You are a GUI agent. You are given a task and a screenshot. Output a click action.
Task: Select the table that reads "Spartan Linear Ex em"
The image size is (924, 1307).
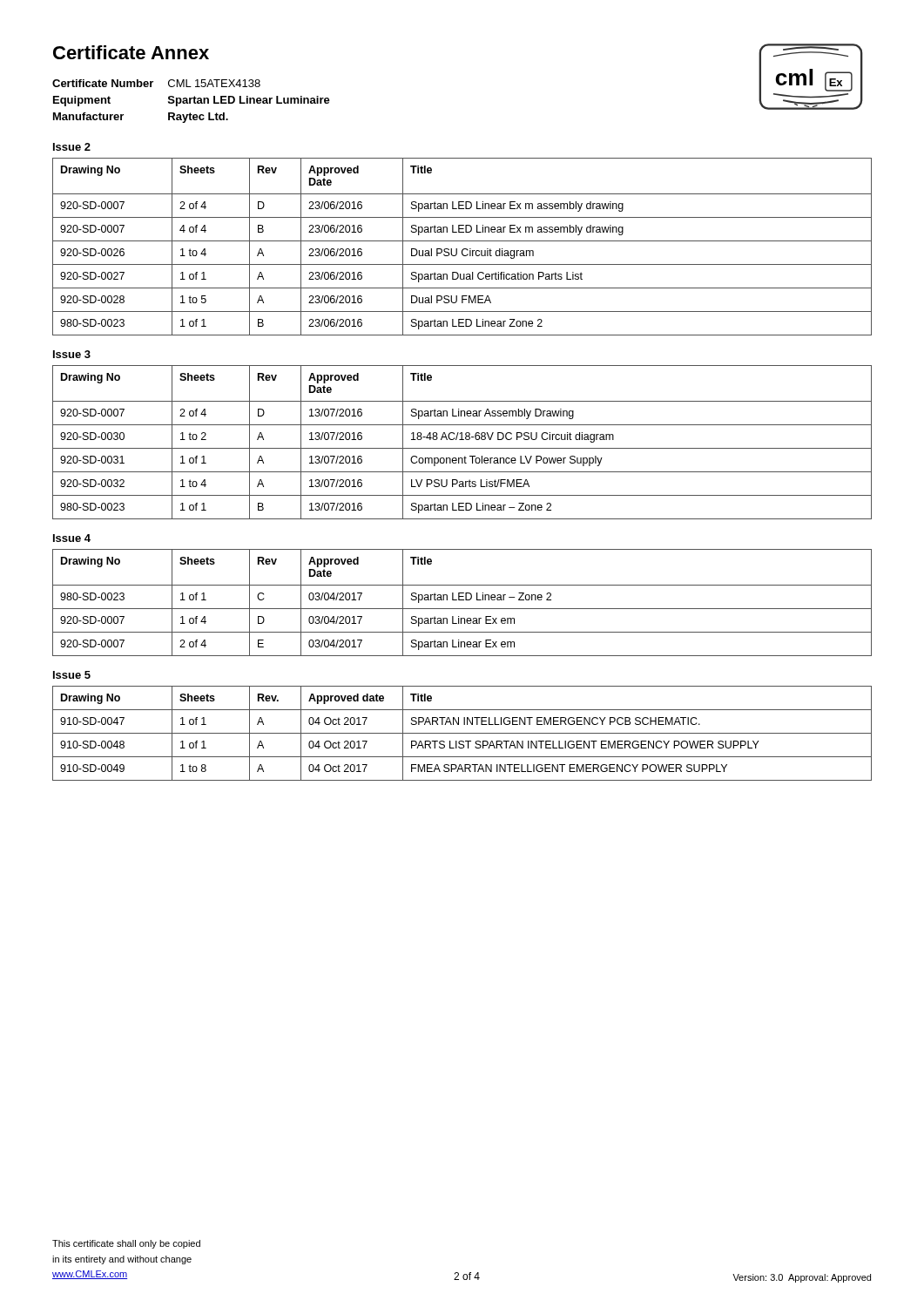point(462,603)
